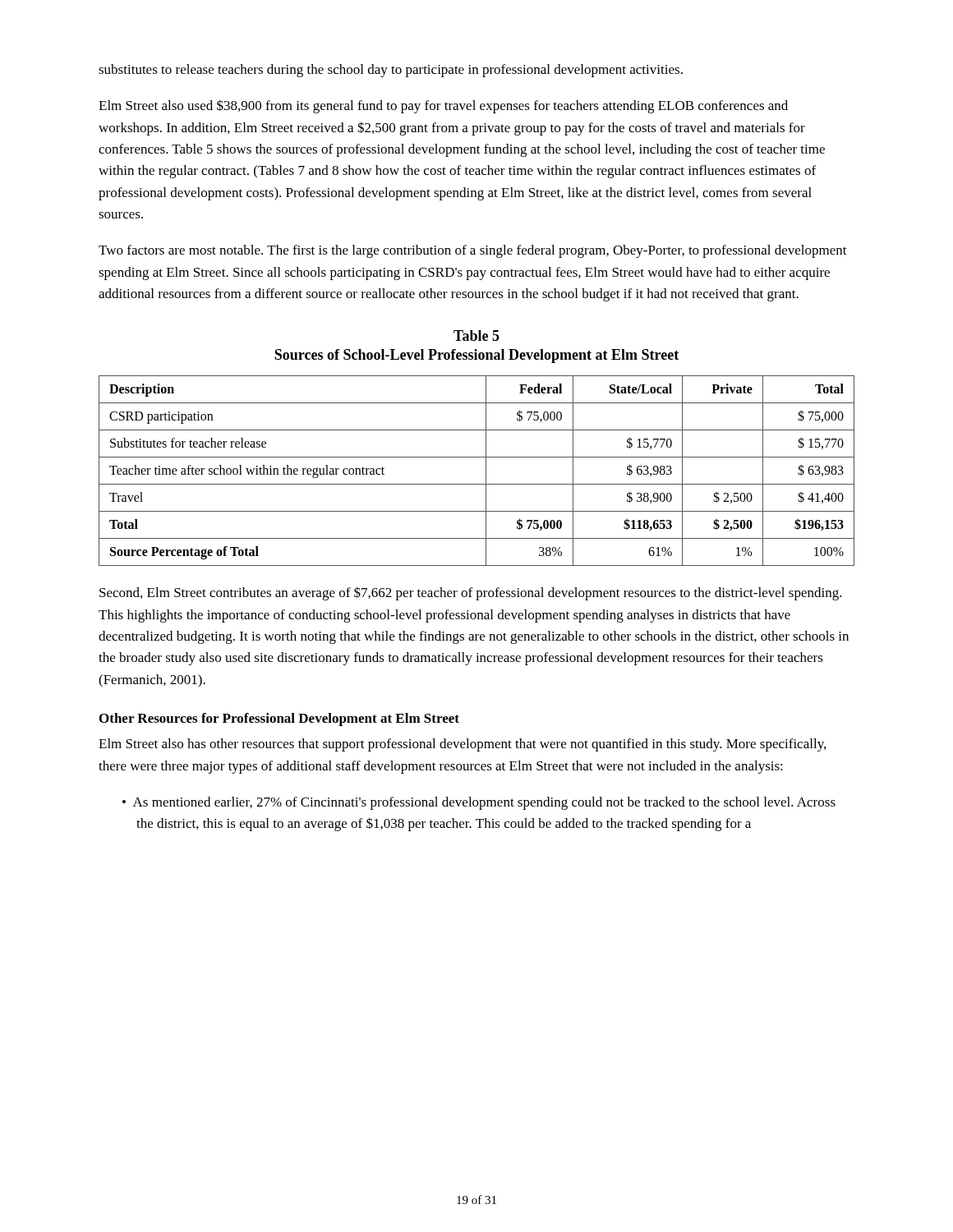Where is the title that starts "Sources of School-Level Professional Development at Elm"?

pyautogui.click(x=476, y=355)
